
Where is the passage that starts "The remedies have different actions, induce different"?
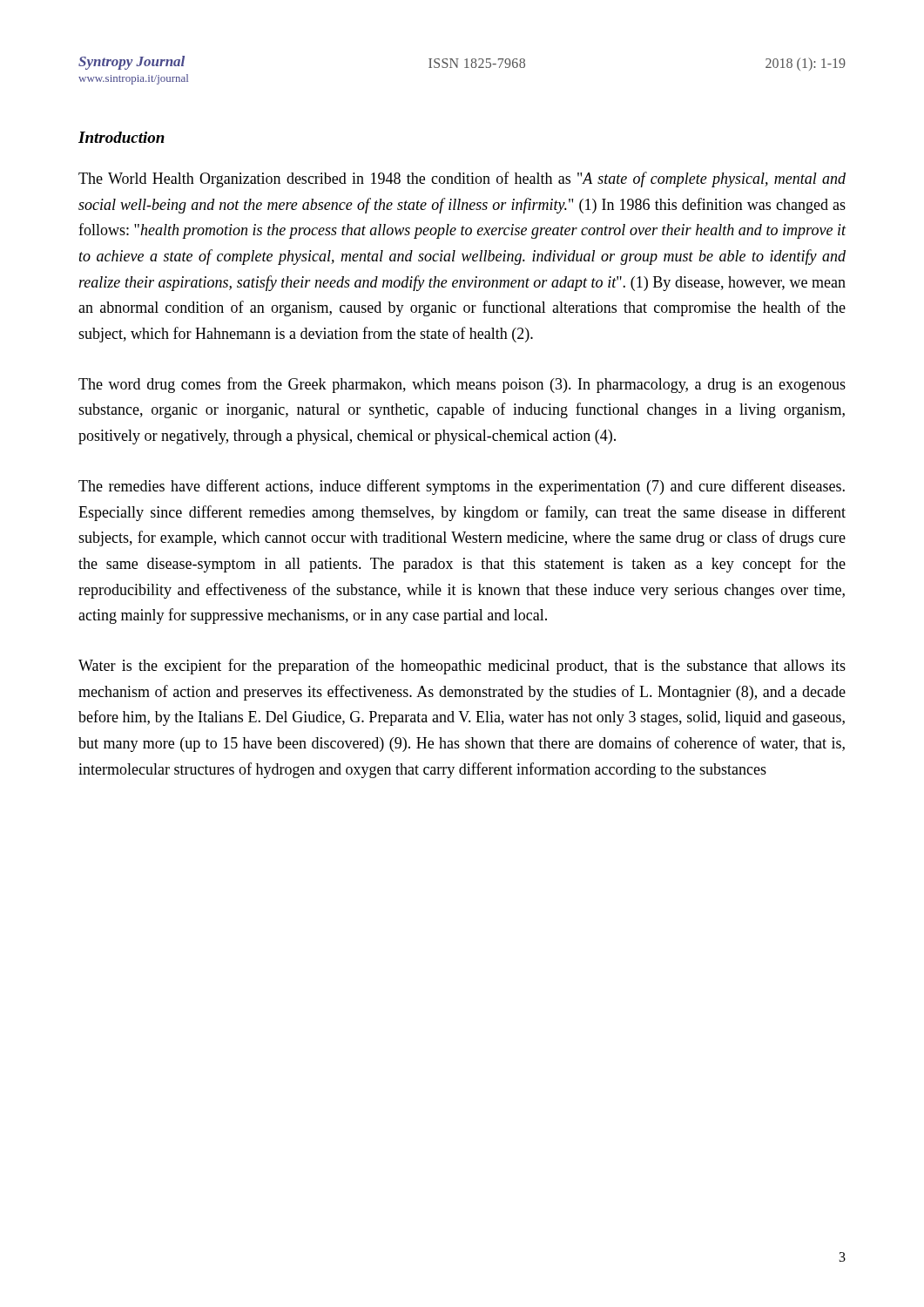(x=462, y=551)
